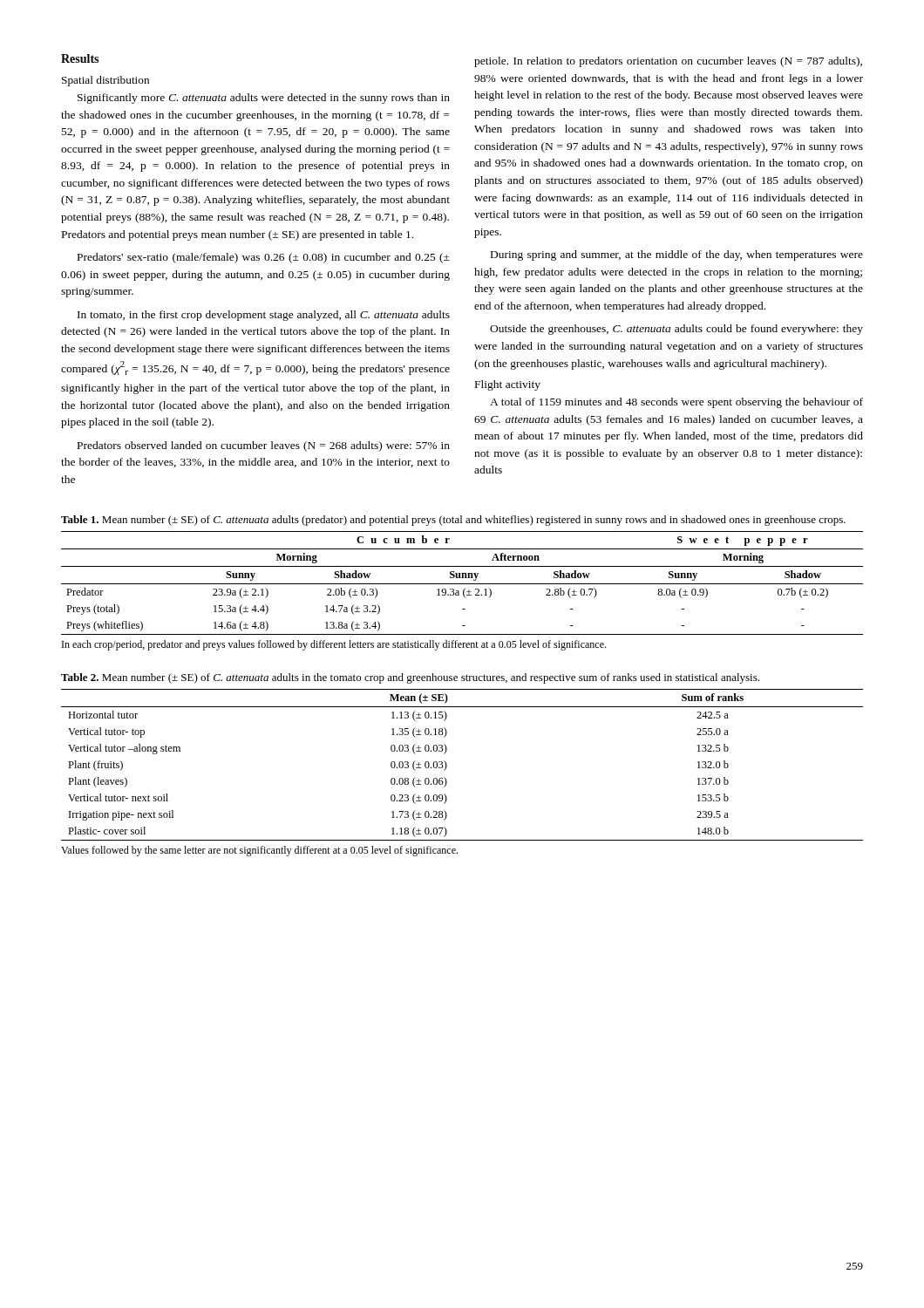The width and height of the screenshot is (924, 1308).
Task: Locate the table with the text "0.03 (± 0.03)"
Action: (462, 765)
